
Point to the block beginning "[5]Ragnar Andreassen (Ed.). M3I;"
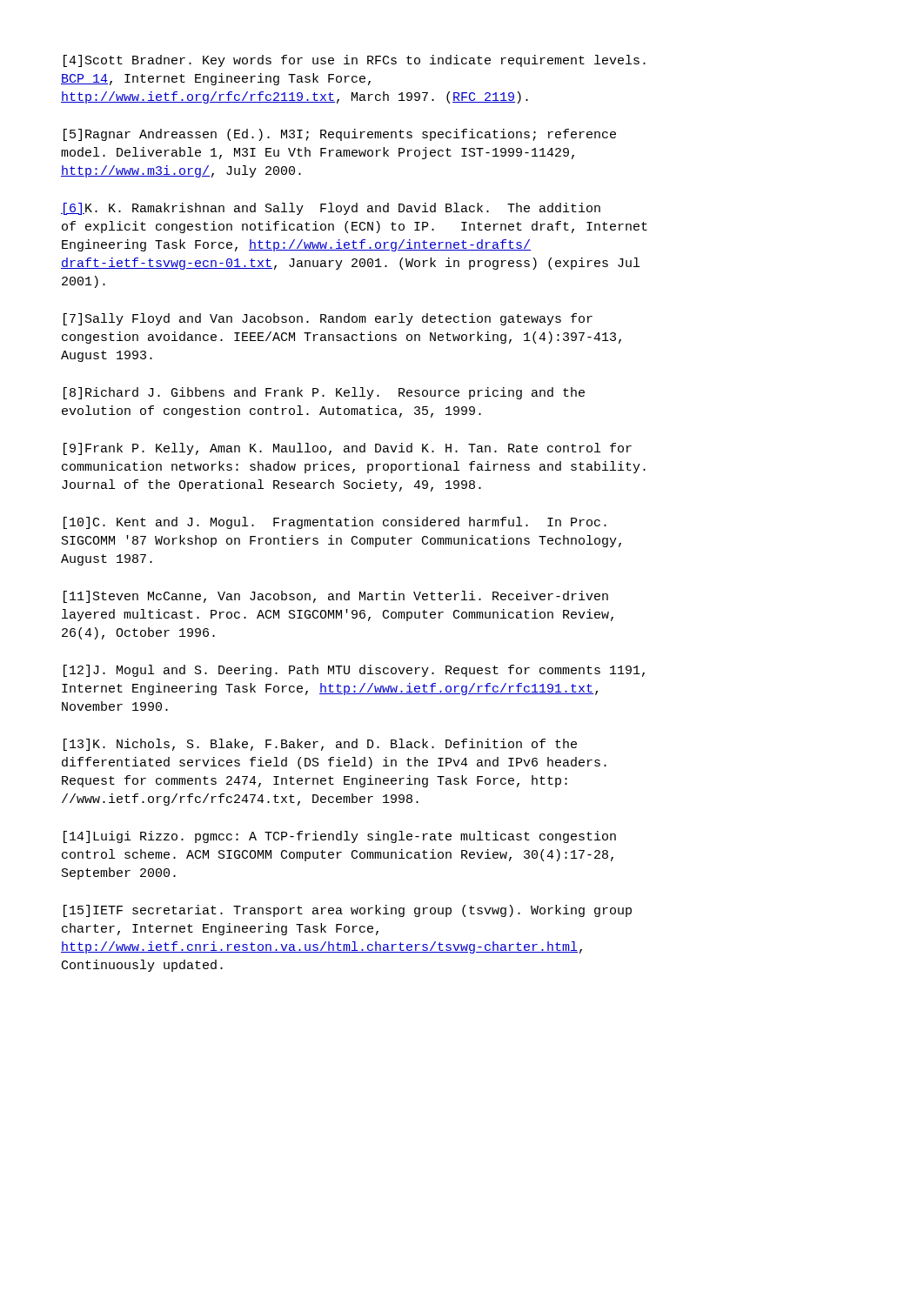click(339, 154)
